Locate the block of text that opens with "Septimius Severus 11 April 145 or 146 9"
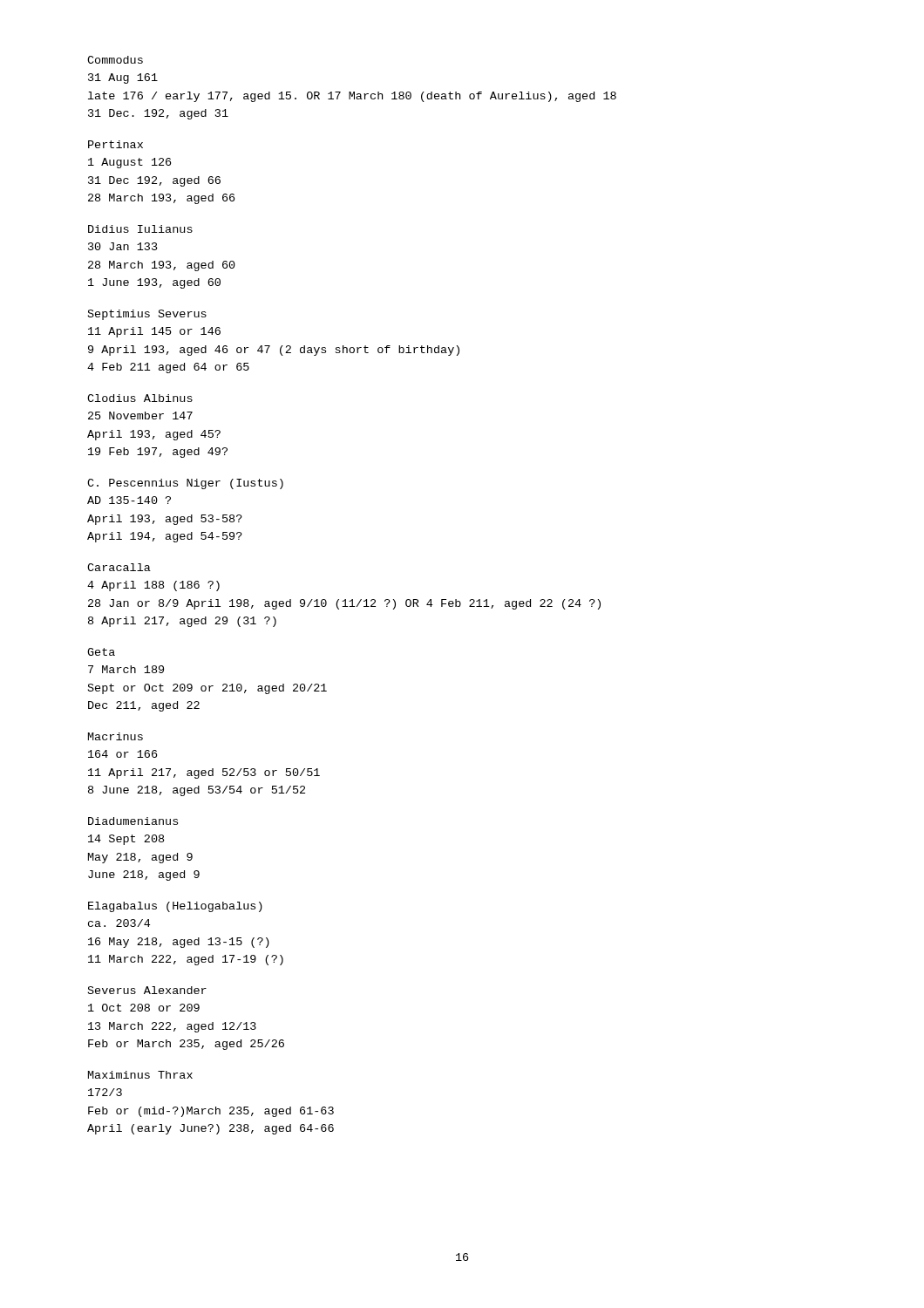 [274, 341]
